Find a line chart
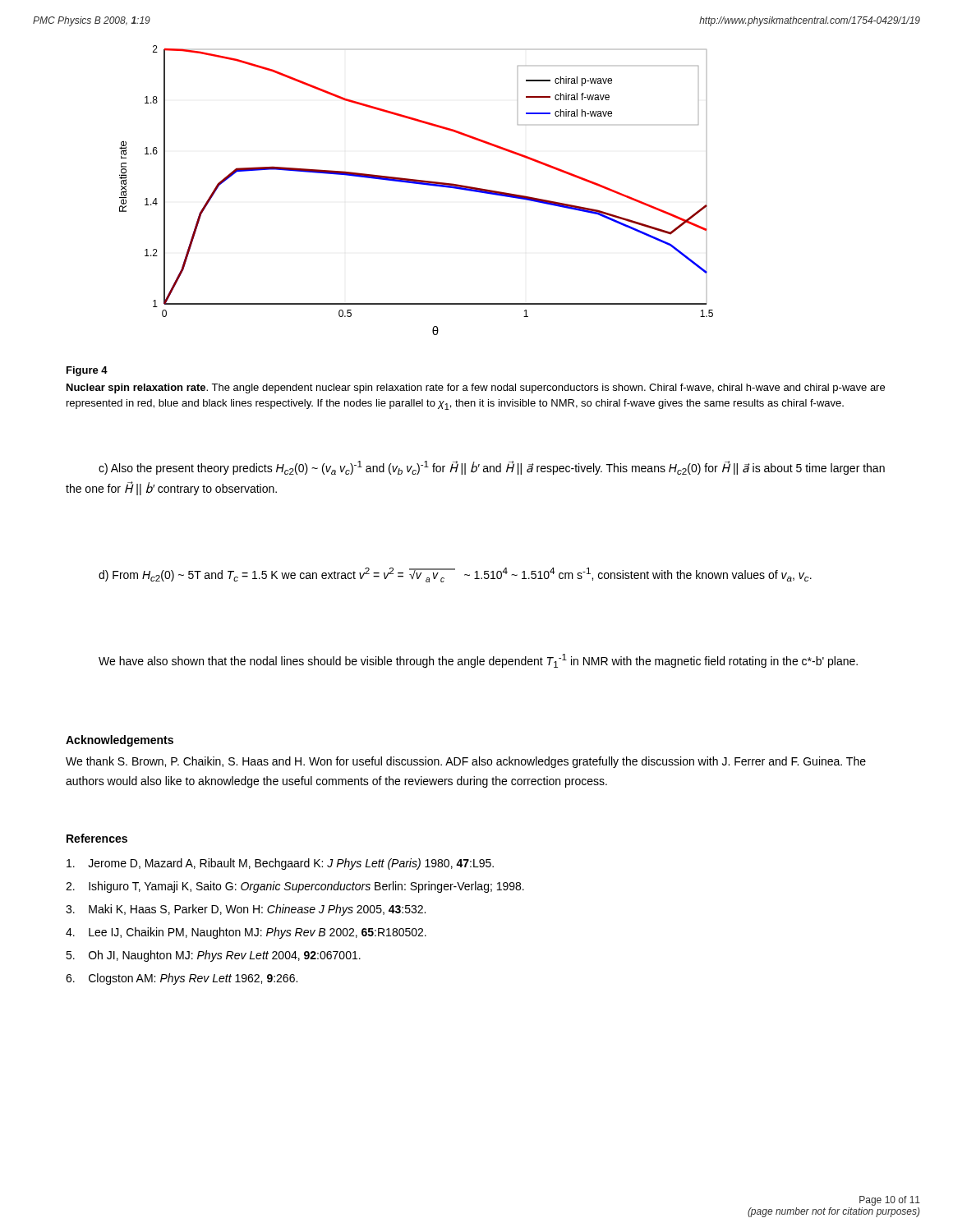This screenshot has width=953, height=1232. tap(427, 194)
